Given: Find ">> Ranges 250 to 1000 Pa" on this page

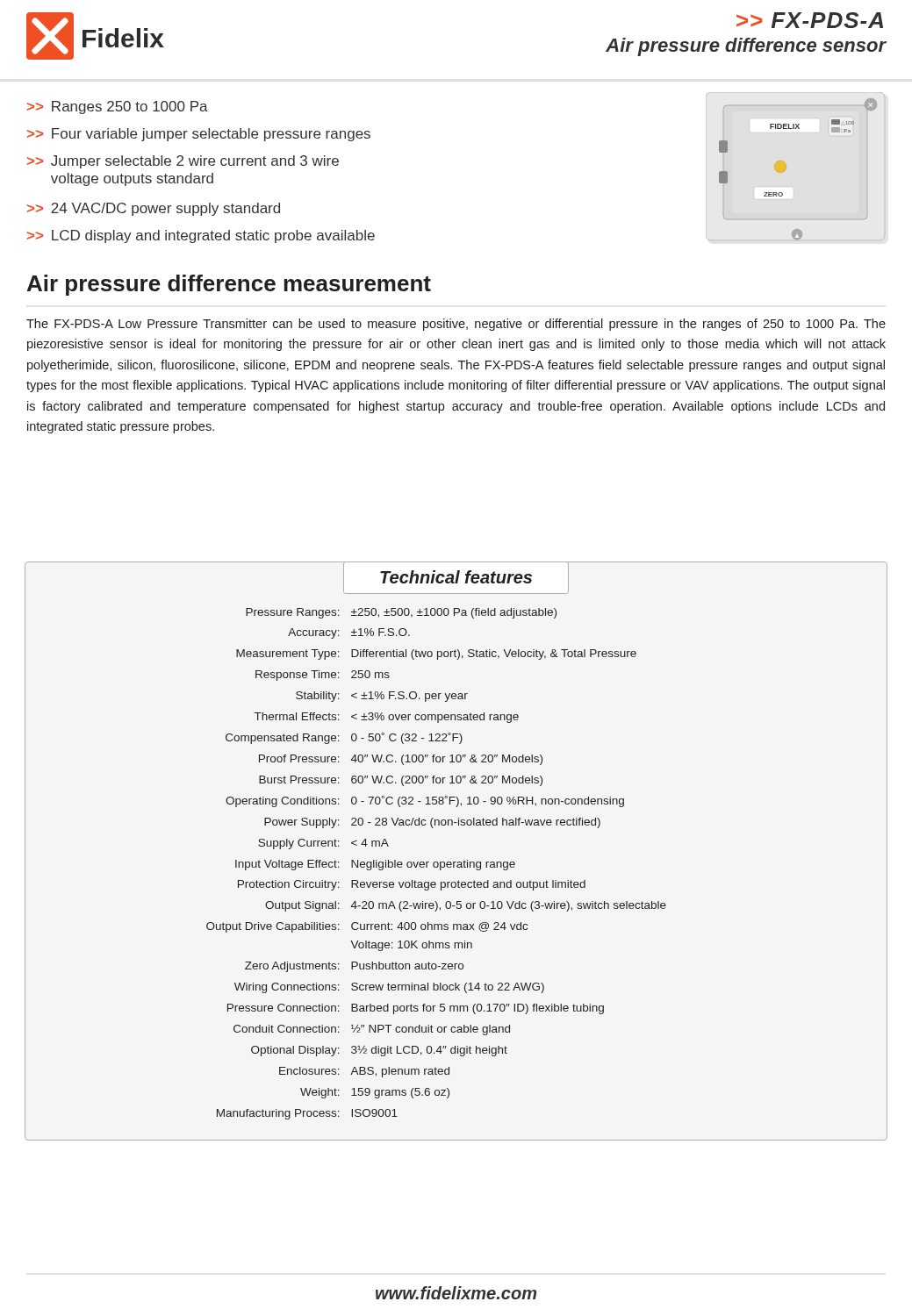Looking at the screenshot, I should pos(117,107).
